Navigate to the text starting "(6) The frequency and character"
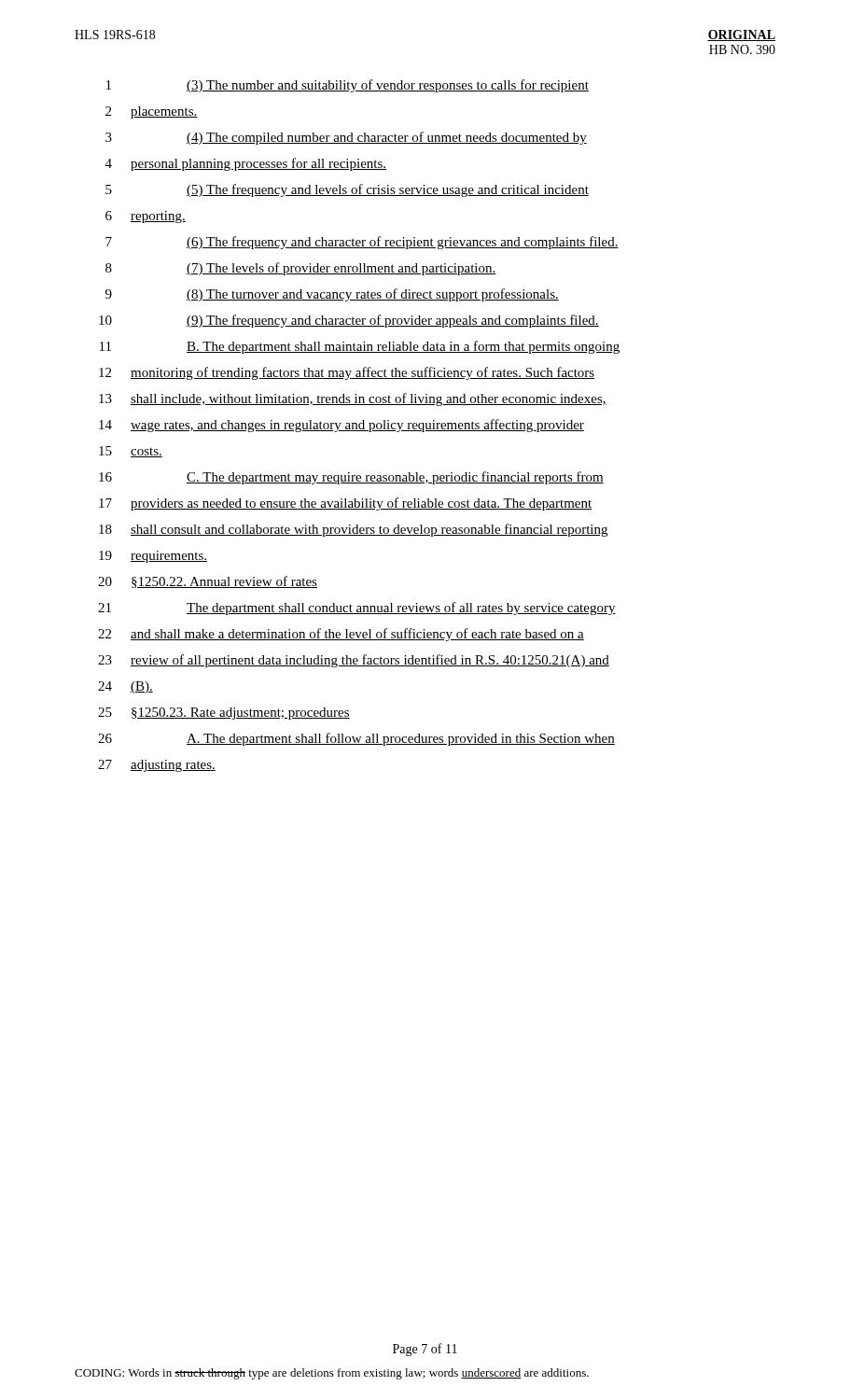 coord(402,242)
